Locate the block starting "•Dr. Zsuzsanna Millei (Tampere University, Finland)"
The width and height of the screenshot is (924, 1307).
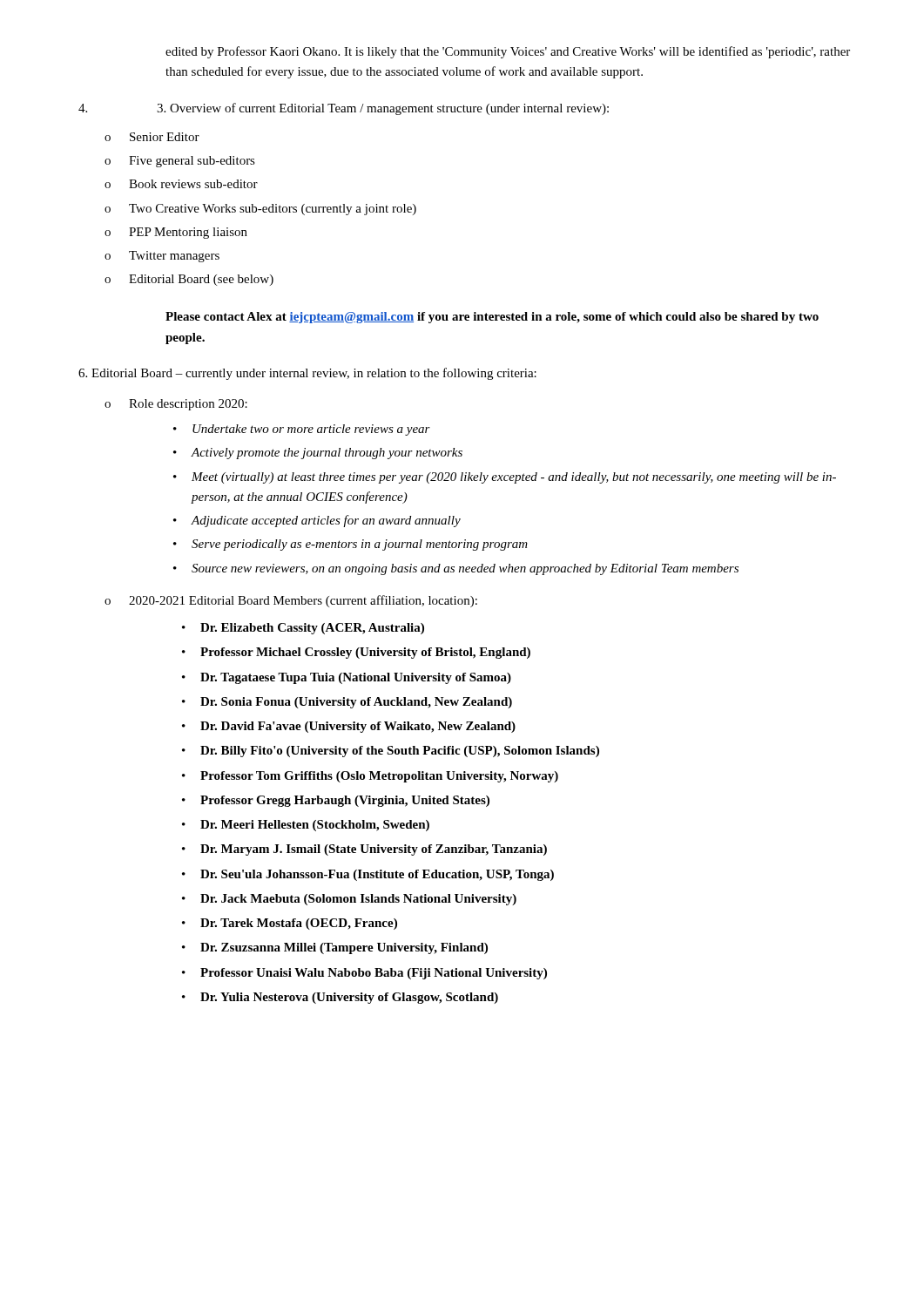pos(335,948)
